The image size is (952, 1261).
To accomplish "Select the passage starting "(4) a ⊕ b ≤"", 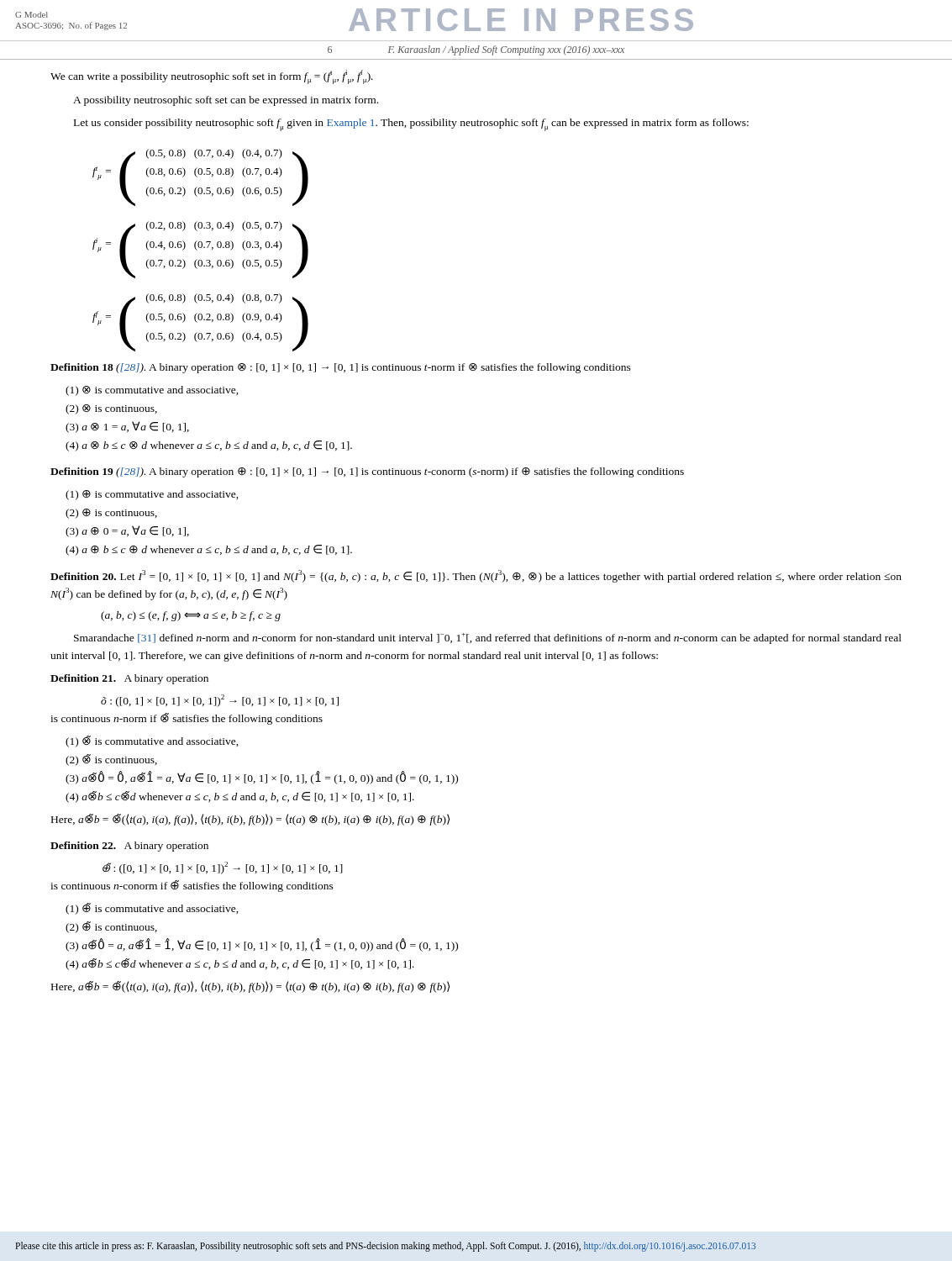I will pos(209,550).
